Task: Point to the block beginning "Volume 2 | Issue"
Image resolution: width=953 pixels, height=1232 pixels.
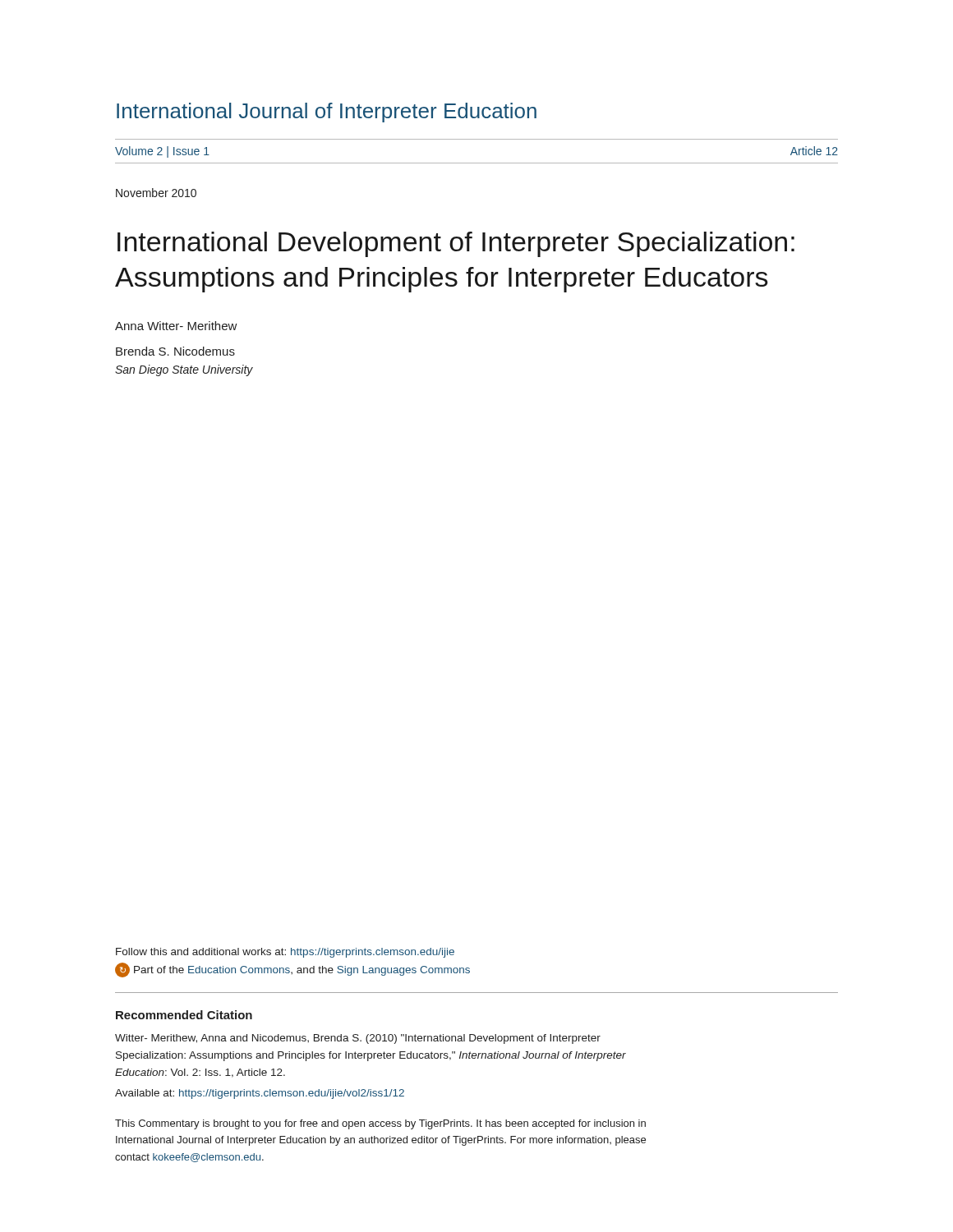Action: click(476, 151)
